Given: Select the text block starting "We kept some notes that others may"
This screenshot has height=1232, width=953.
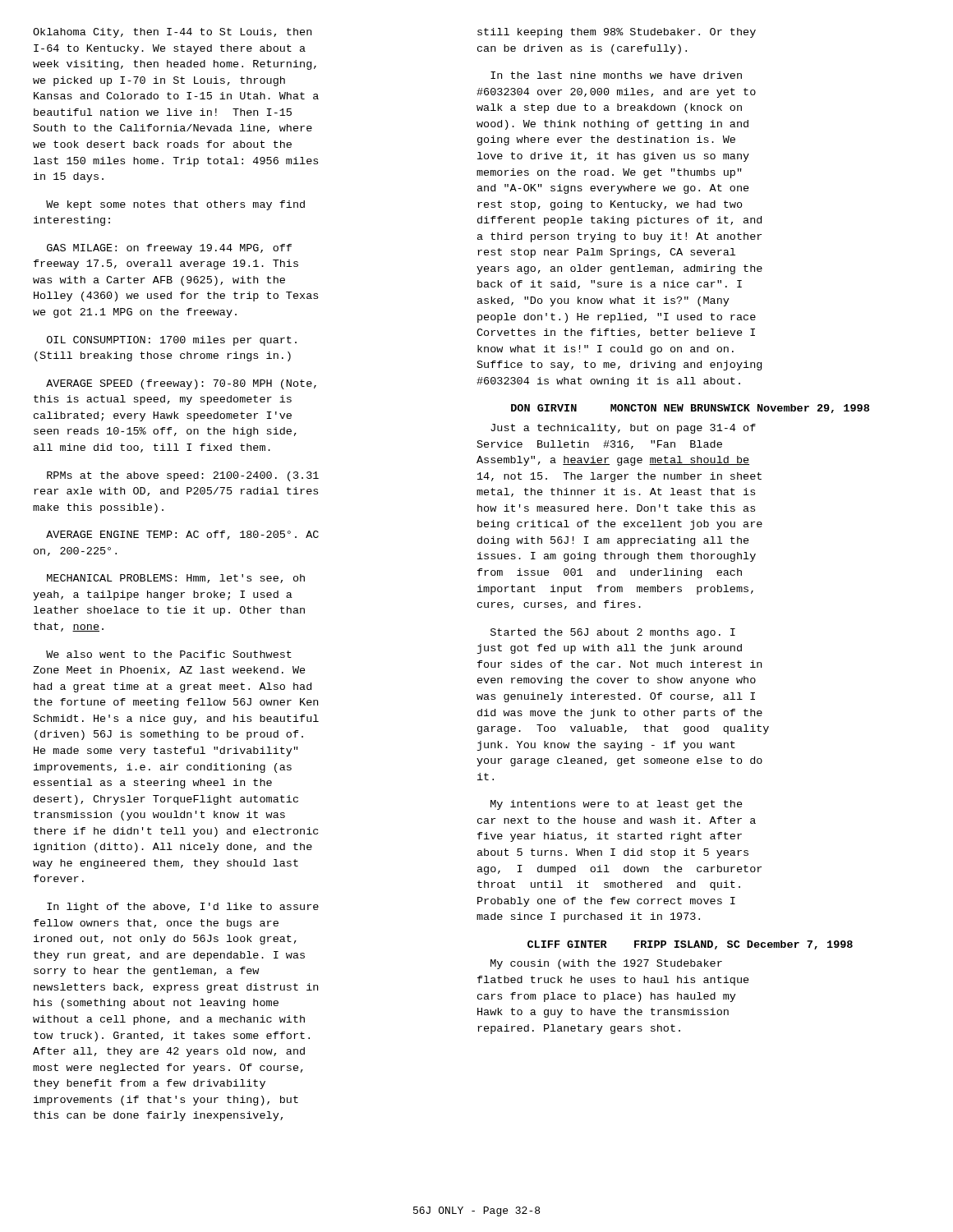Looking at the screenshot, I should tap(169, 213).
